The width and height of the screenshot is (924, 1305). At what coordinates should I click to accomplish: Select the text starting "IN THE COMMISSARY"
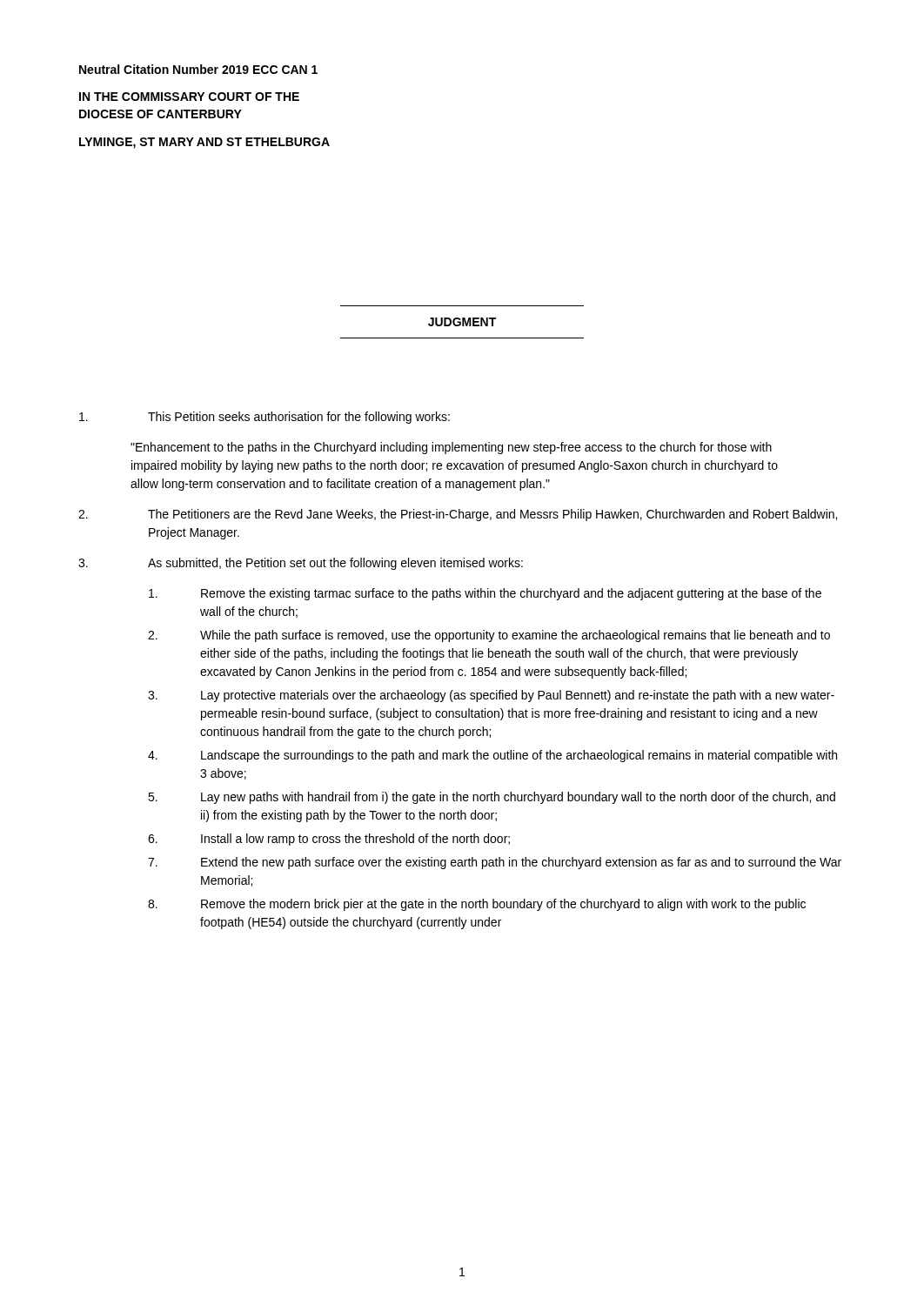189,105
